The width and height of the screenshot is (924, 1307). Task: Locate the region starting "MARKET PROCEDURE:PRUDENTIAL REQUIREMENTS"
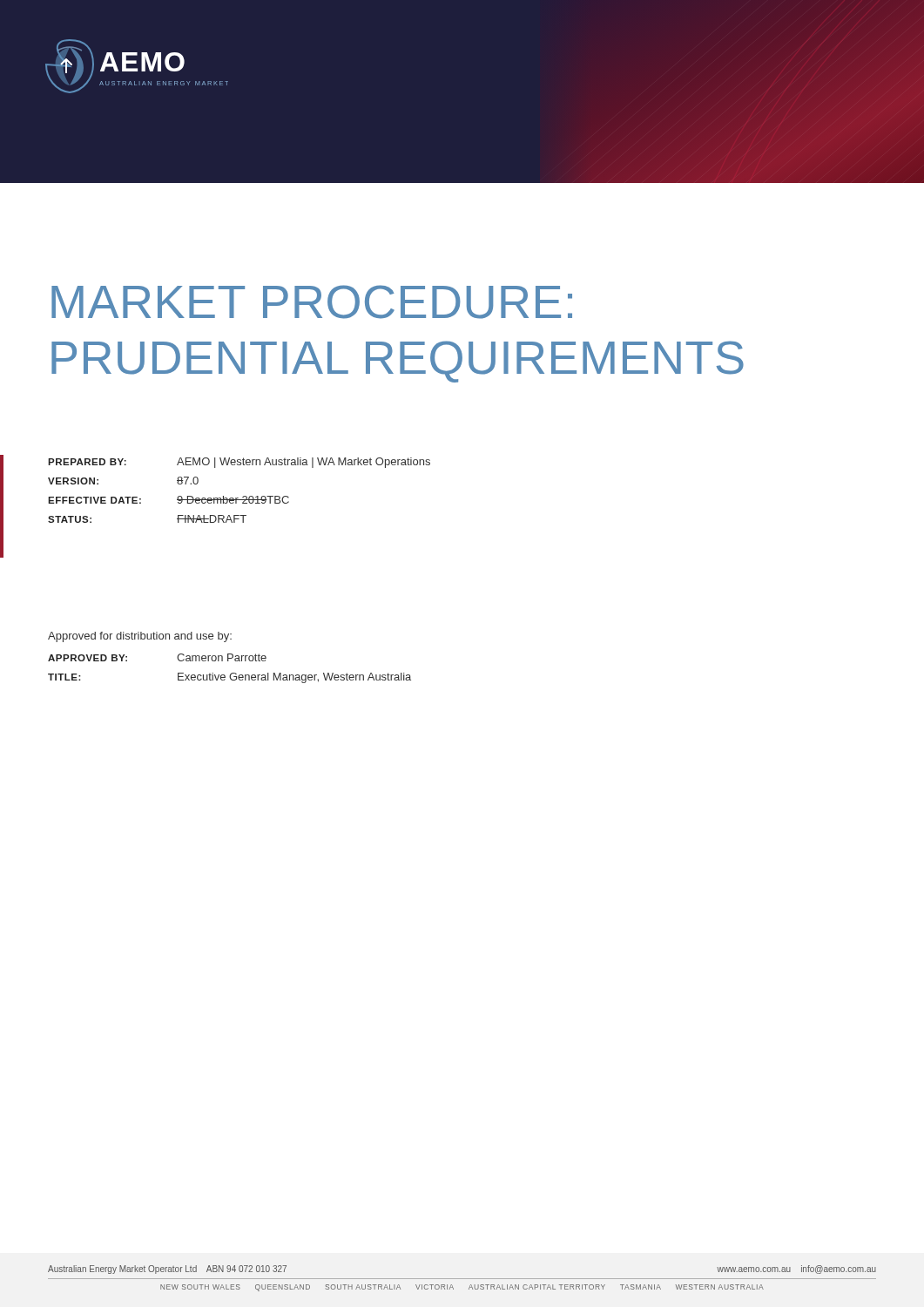[x=462, y=330]
